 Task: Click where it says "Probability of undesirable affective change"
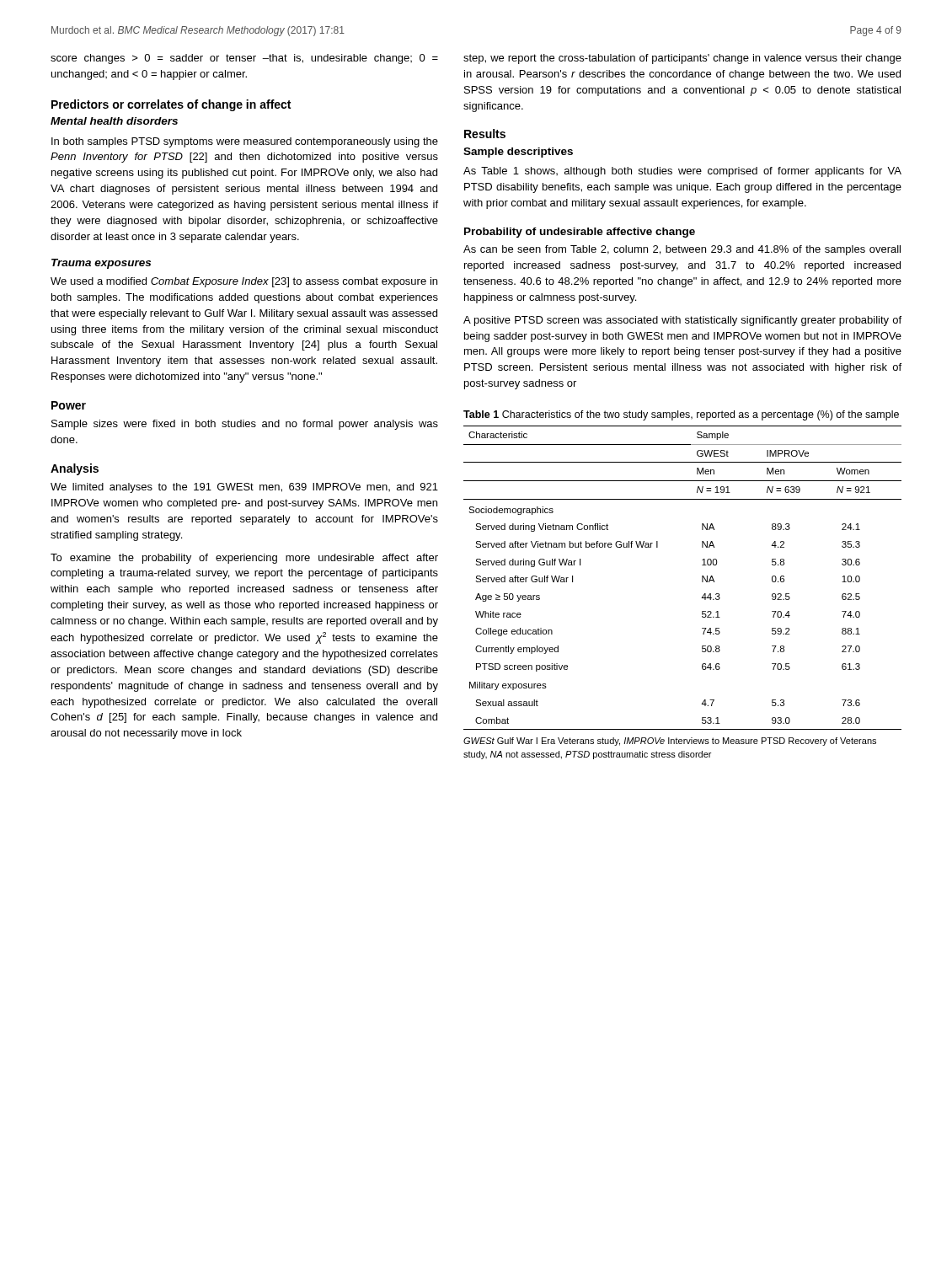coord(579,231)
